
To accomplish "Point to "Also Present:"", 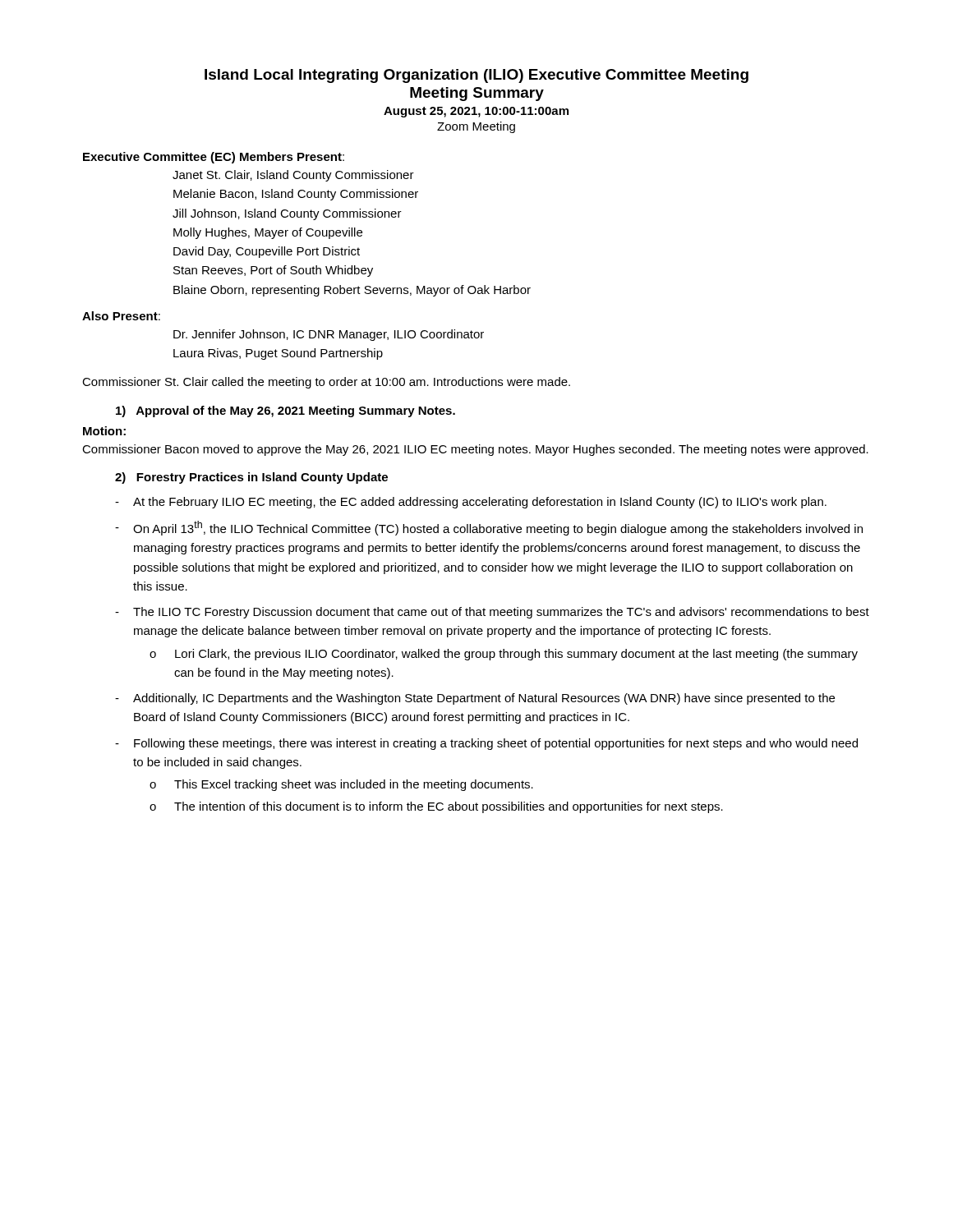I will (x=122, y=316).
